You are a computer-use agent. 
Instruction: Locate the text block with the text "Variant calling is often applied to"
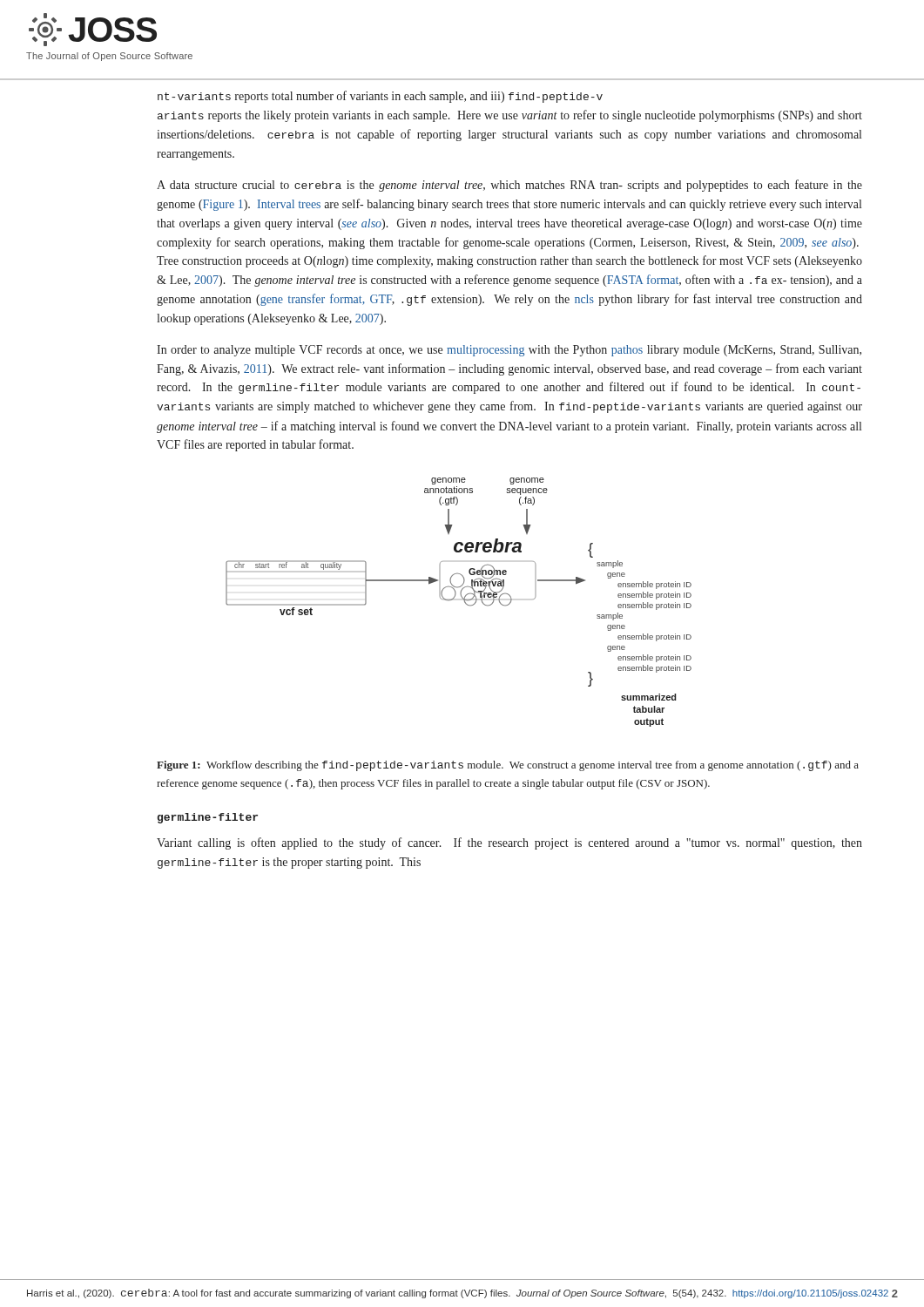[509, 853]
